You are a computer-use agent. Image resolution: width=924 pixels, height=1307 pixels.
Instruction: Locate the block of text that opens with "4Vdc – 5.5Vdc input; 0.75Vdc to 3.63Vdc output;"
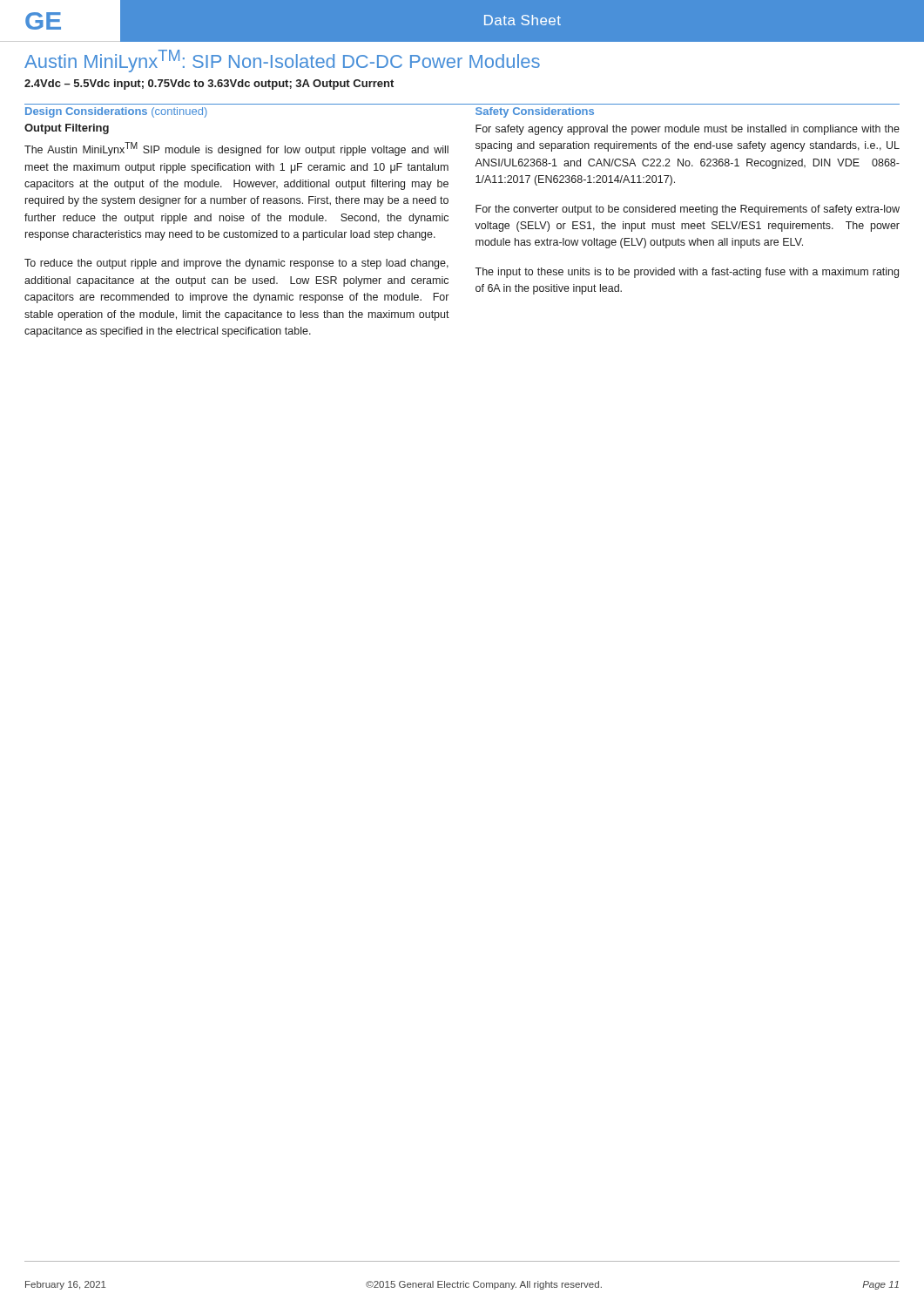click(x=209, y=83)
